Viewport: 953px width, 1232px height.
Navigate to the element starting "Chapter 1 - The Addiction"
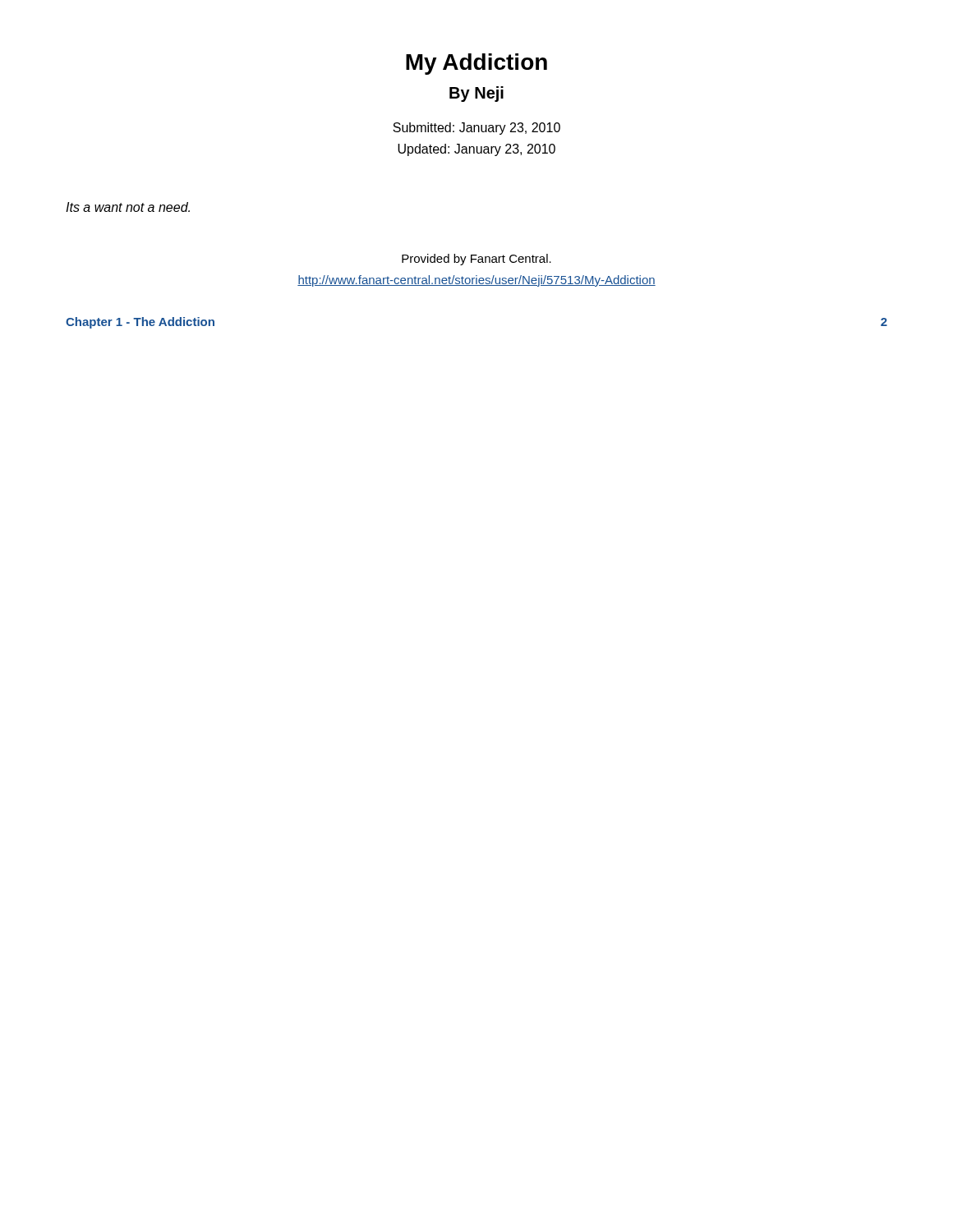pos(140,322)
